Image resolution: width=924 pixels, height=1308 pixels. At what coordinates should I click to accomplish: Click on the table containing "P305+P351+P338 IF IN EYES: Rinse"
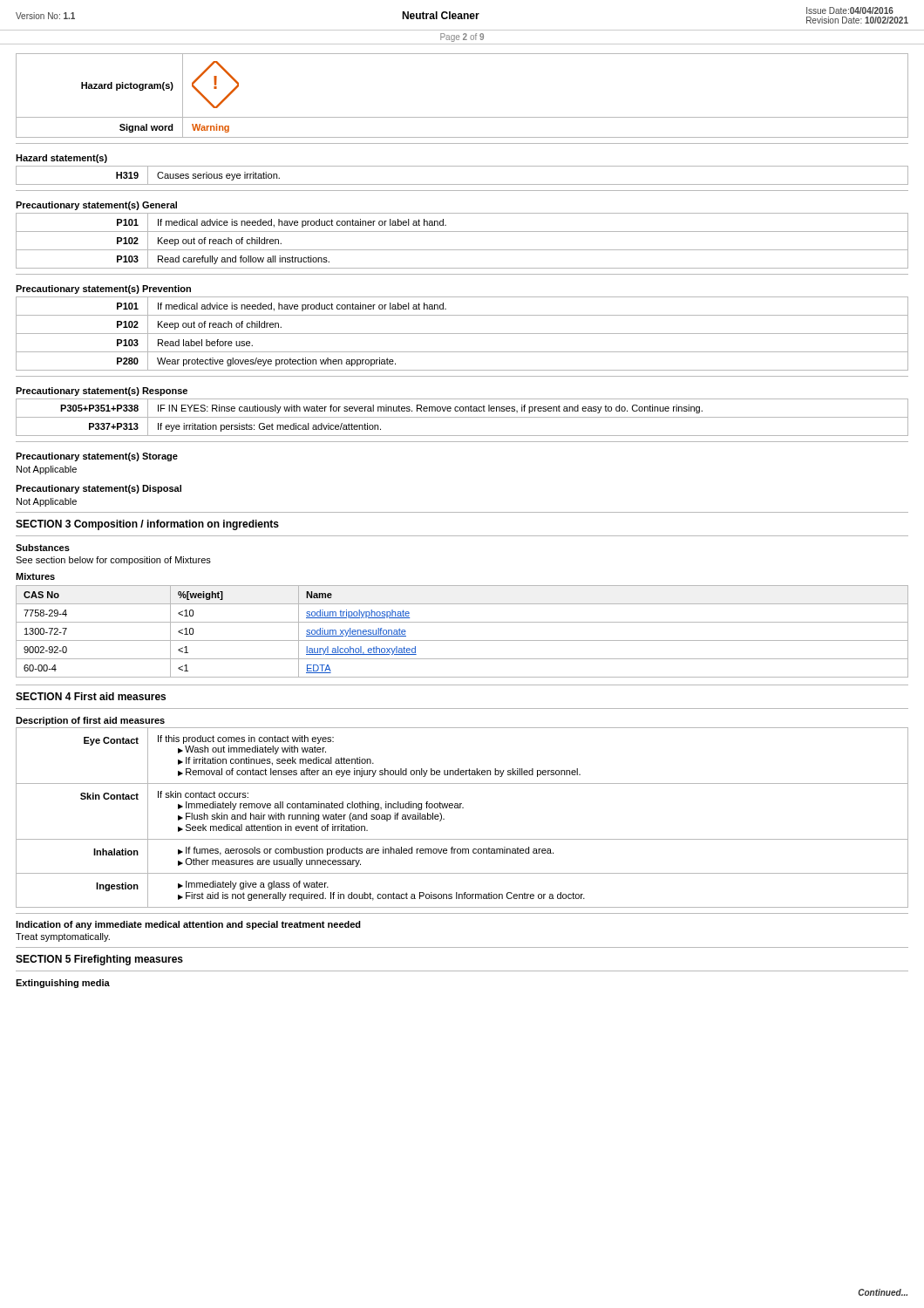462,417
